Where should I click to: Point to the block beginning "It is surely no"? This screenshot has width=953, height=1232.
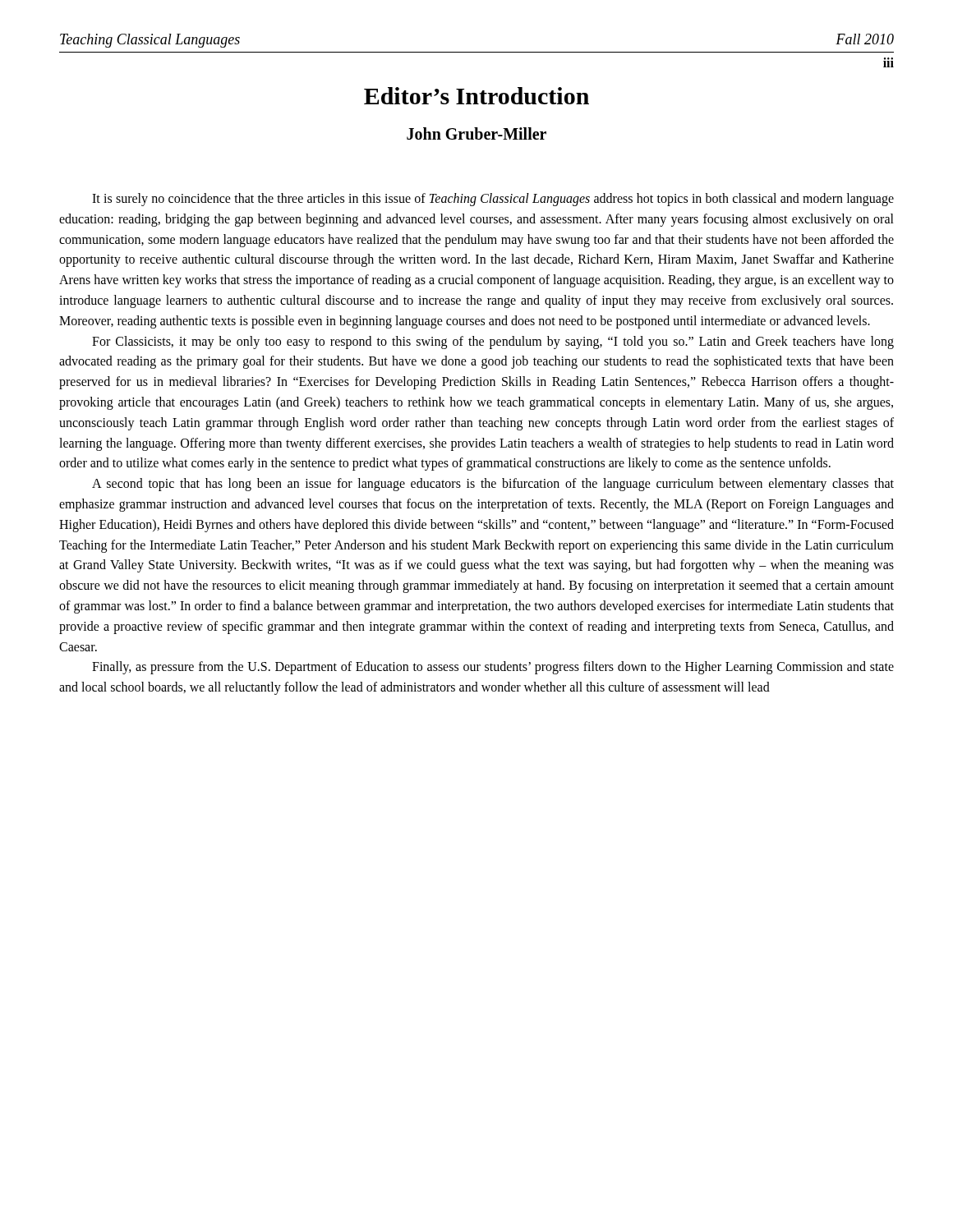[476, 260]
